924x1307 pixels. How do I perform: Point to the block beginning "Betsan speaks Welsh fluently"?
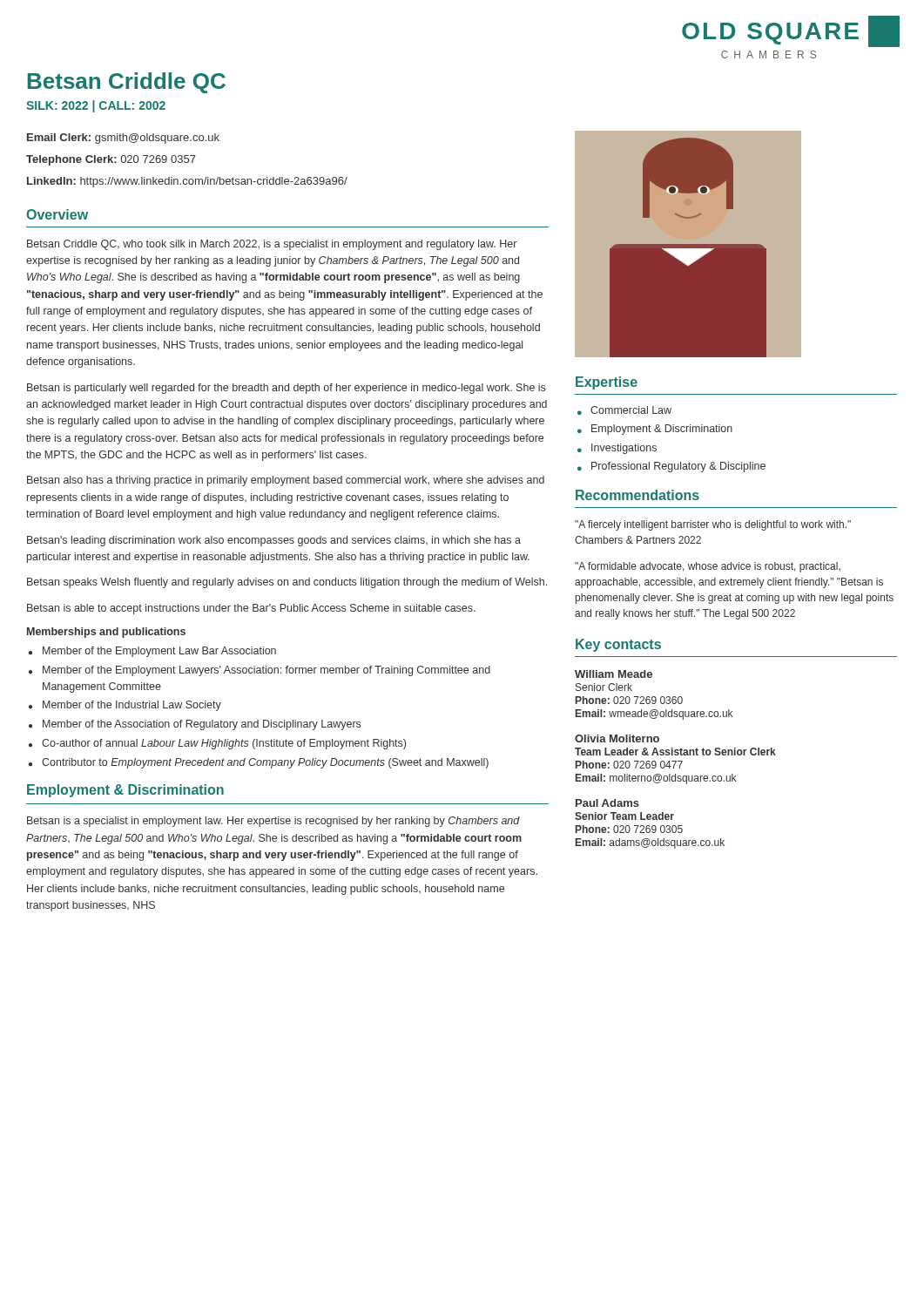[287, 582]
